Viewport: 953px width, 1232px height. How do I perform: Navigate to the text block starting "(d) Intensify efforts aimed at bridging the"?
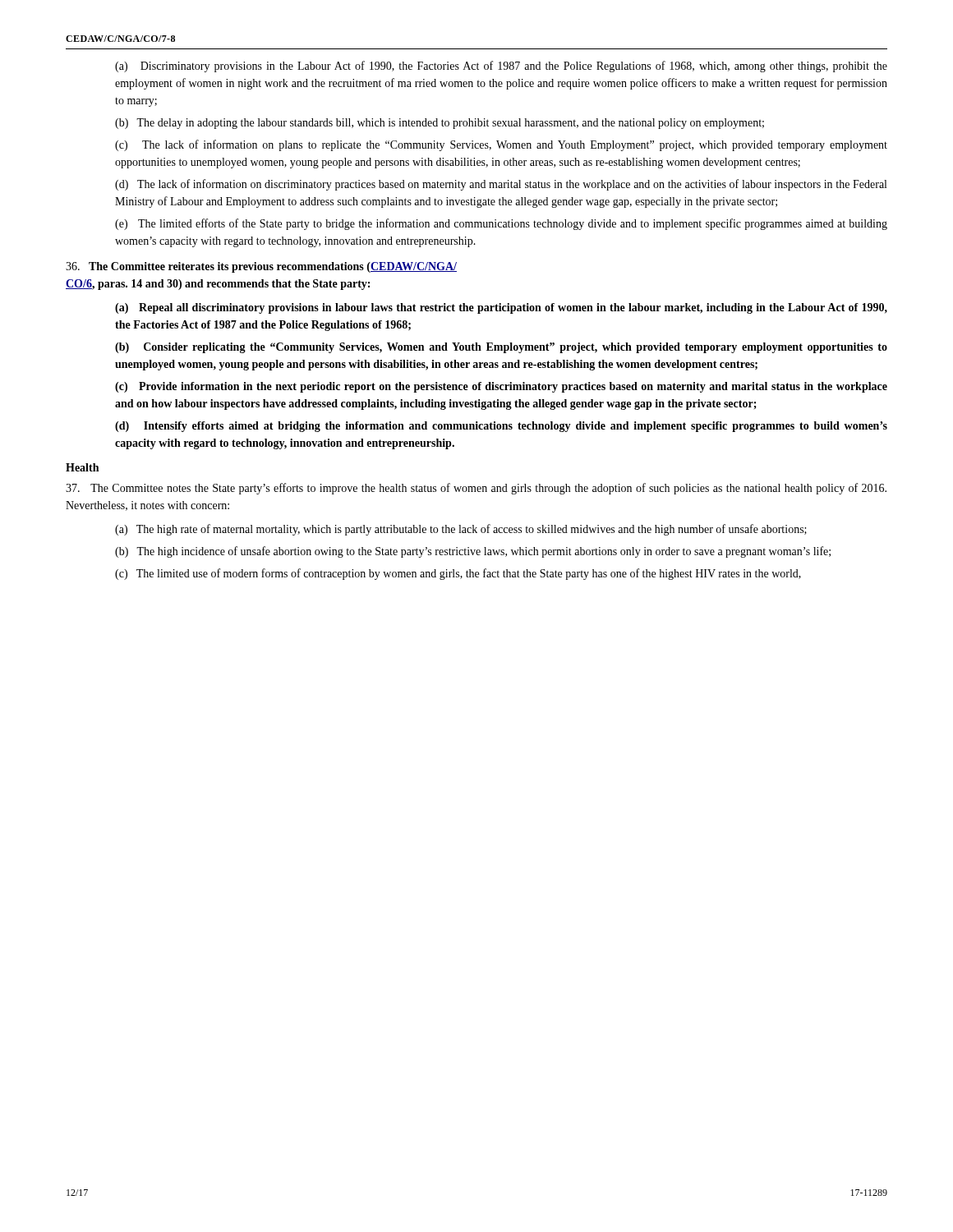pyautogui.click(x=501, y=435)
